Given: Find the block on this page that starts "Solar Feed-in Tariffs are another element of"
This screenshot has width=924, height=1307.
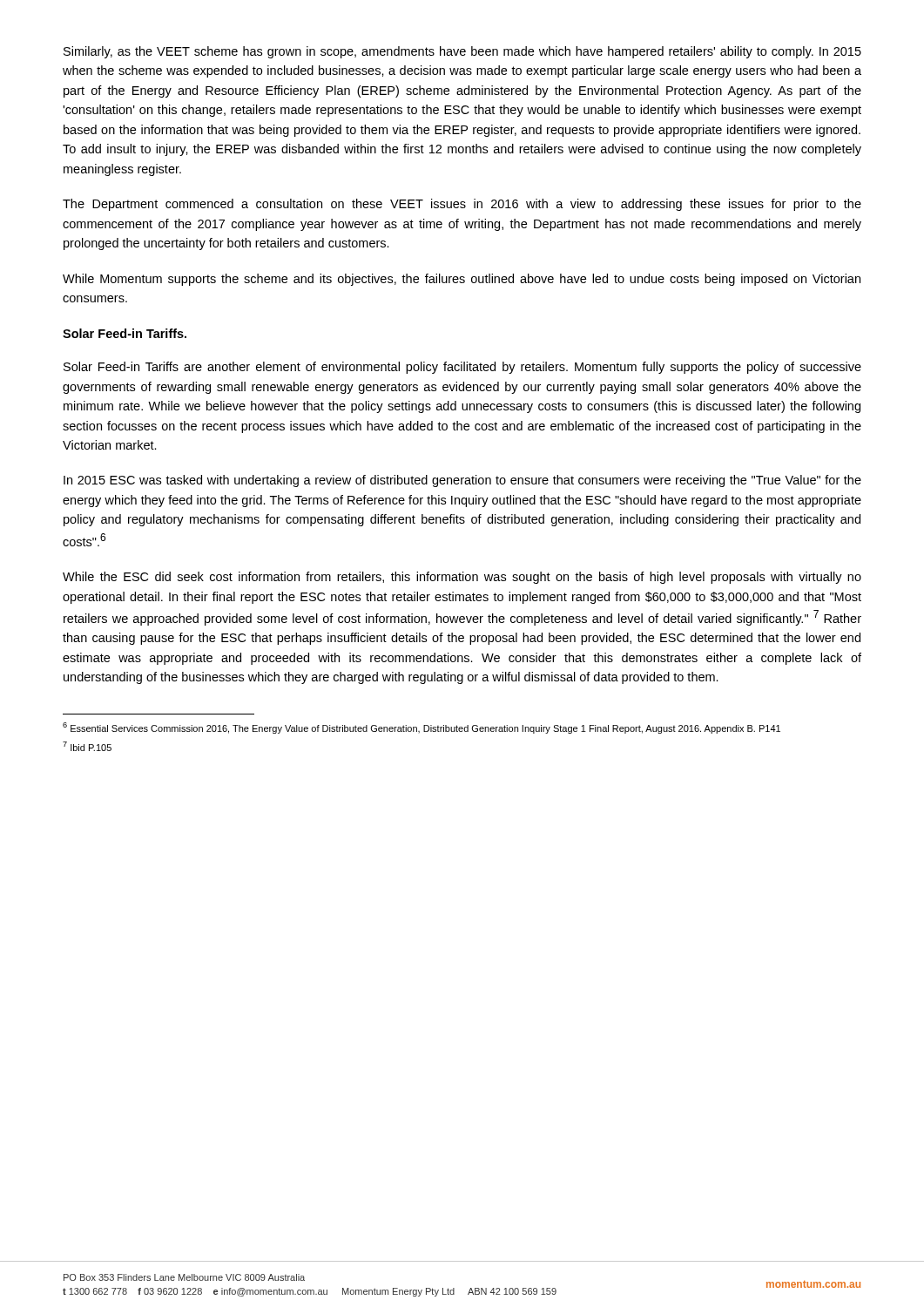Looking at the screenshot, I should click(462, 406).
